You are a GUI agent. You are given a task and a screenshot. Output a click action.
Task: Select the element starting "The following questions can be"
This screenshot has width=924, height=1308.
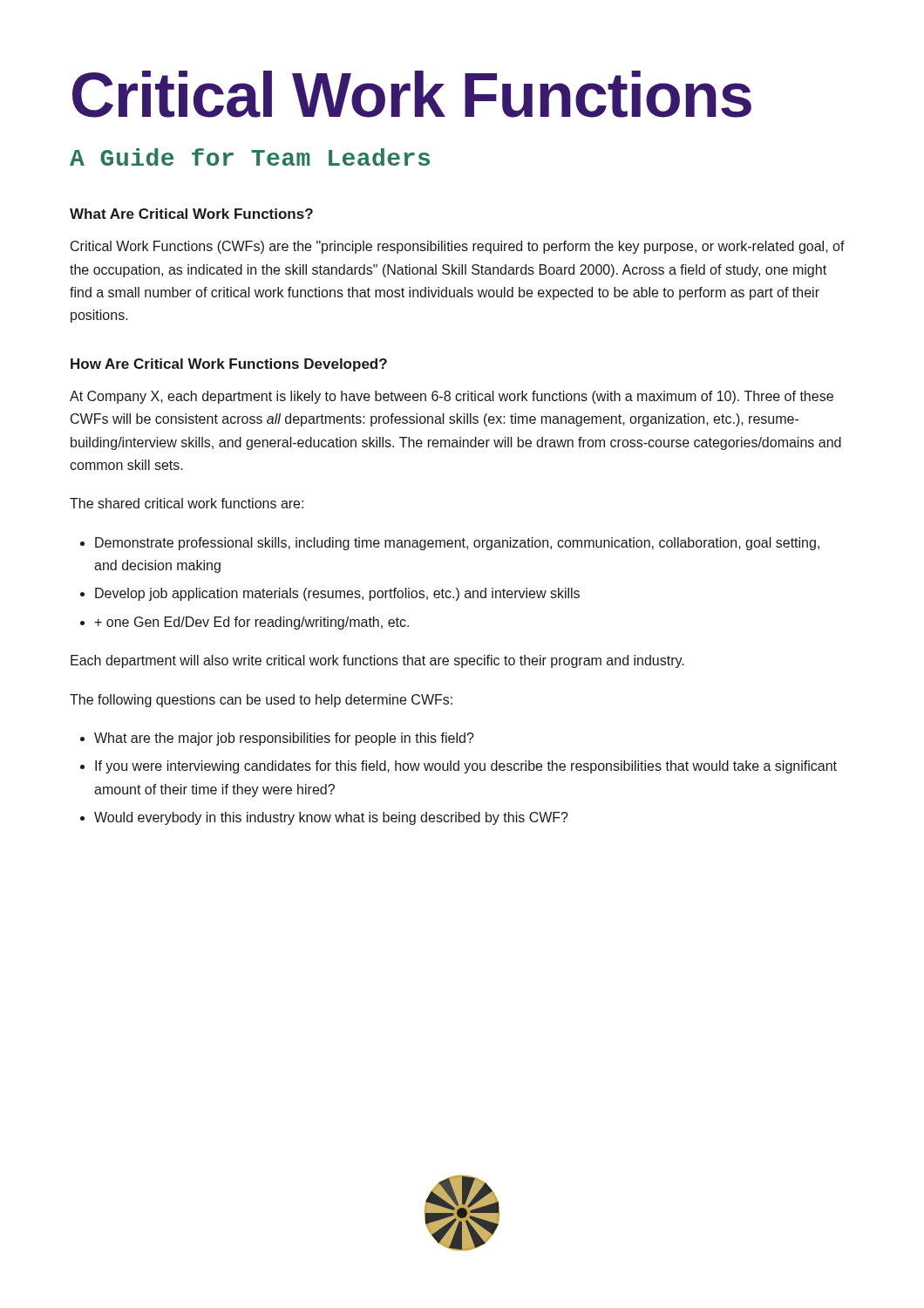coord(458,700)
